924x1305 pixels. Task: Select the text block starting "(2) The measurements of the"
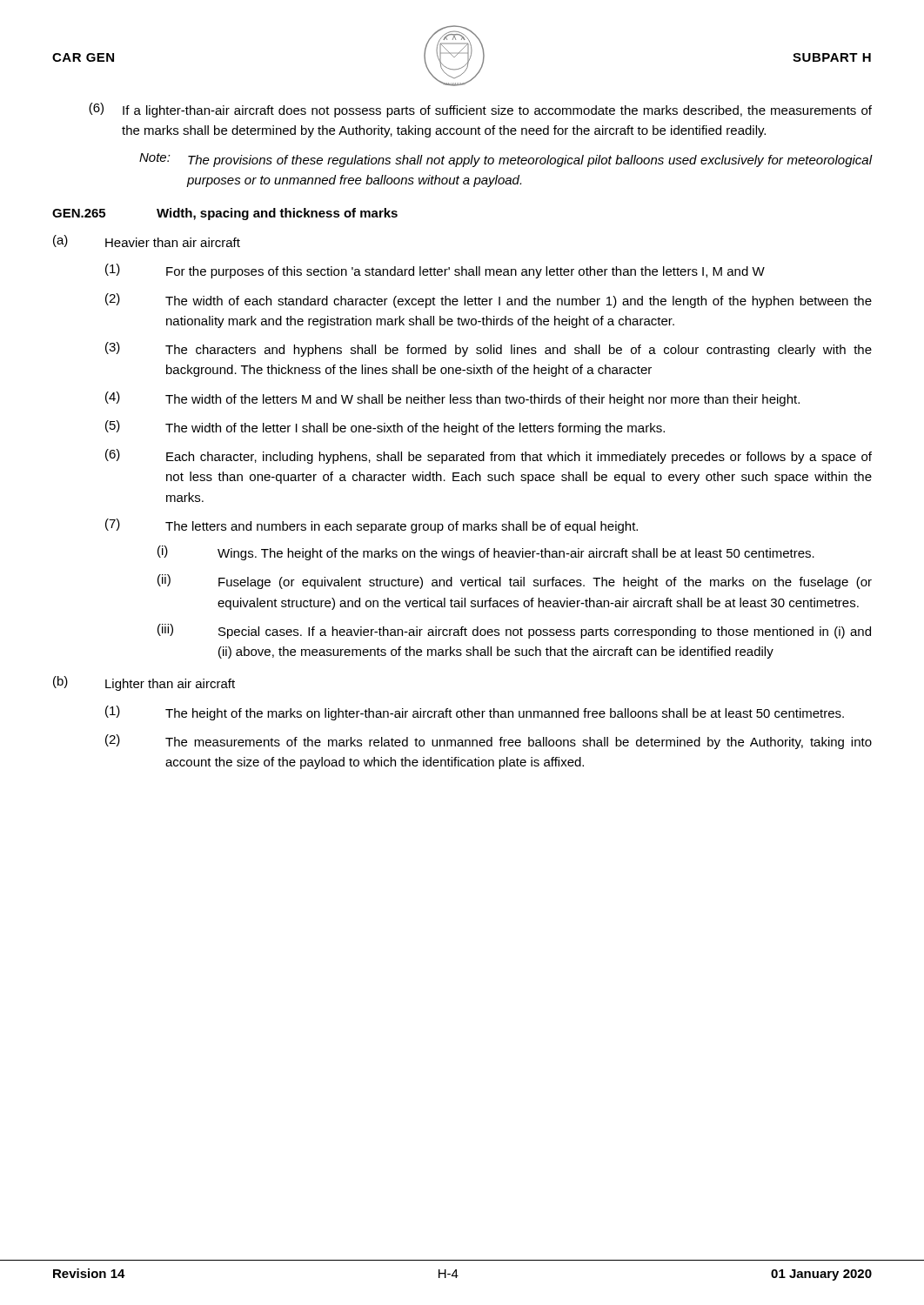(488, 752)
